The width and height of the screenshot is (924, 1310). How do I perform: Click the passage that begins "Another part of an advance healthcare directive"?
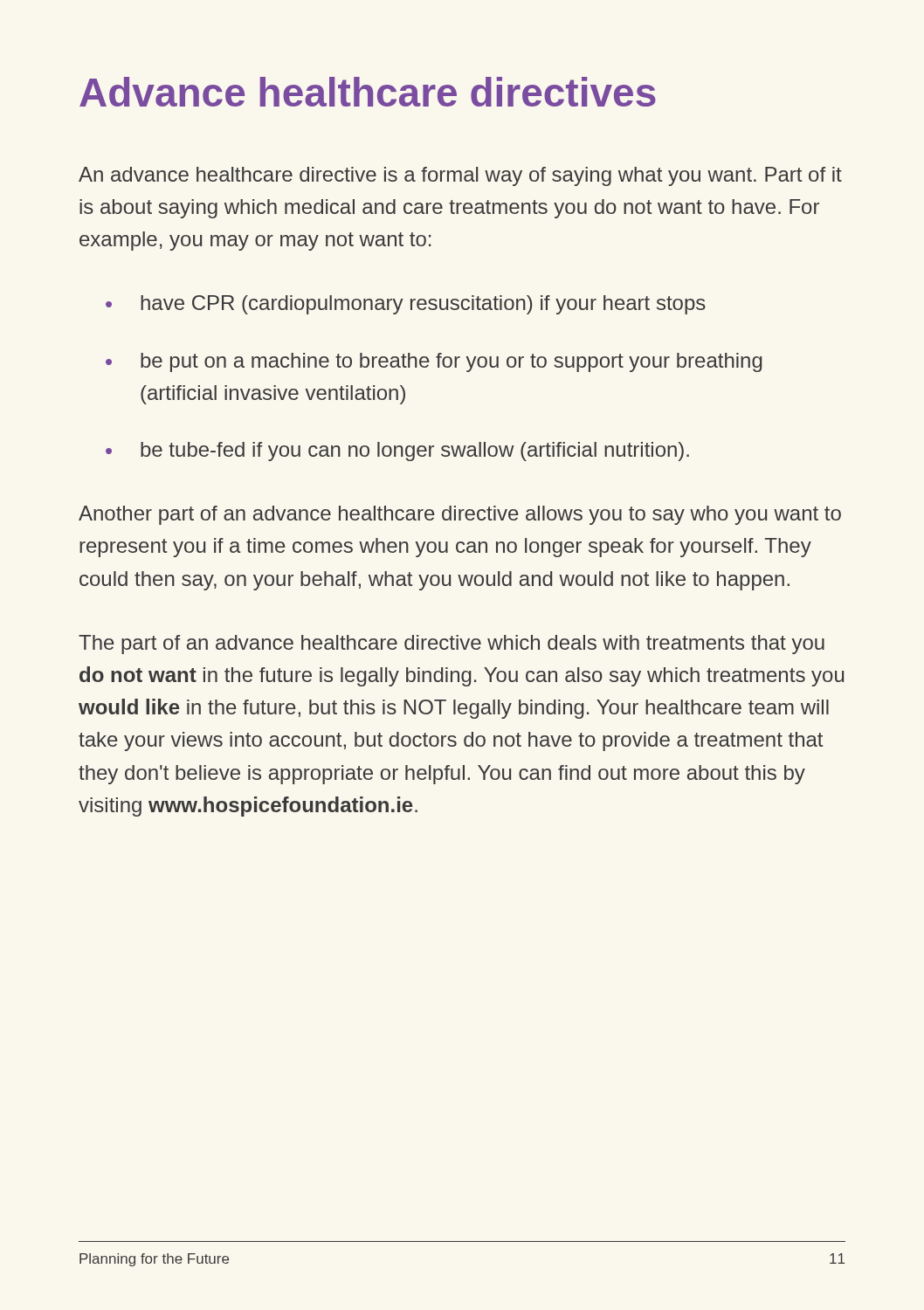coord(462,546)
